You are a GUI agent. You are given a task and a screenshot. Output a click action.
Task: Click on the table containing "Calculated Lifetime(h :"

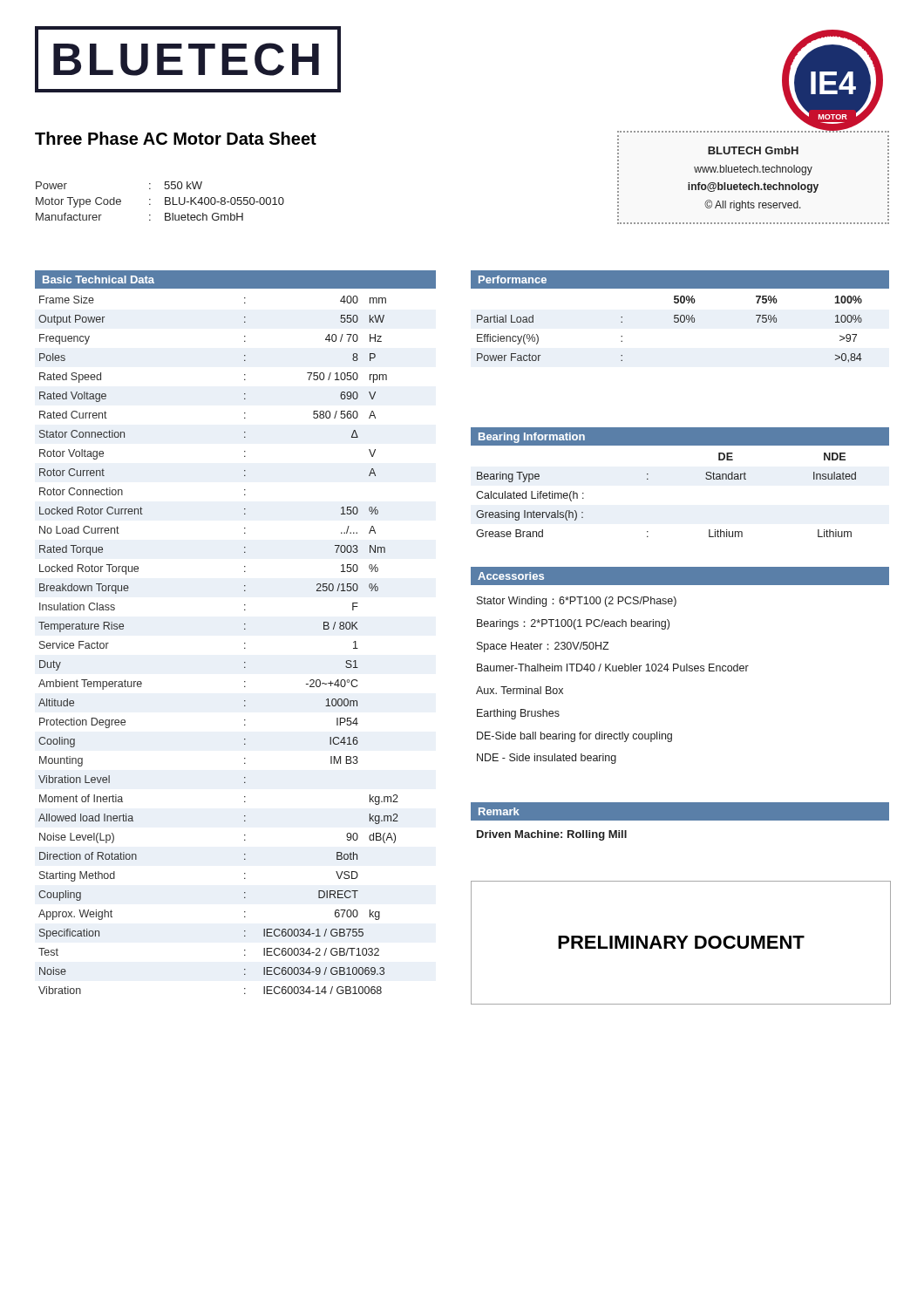pos(680,495)
